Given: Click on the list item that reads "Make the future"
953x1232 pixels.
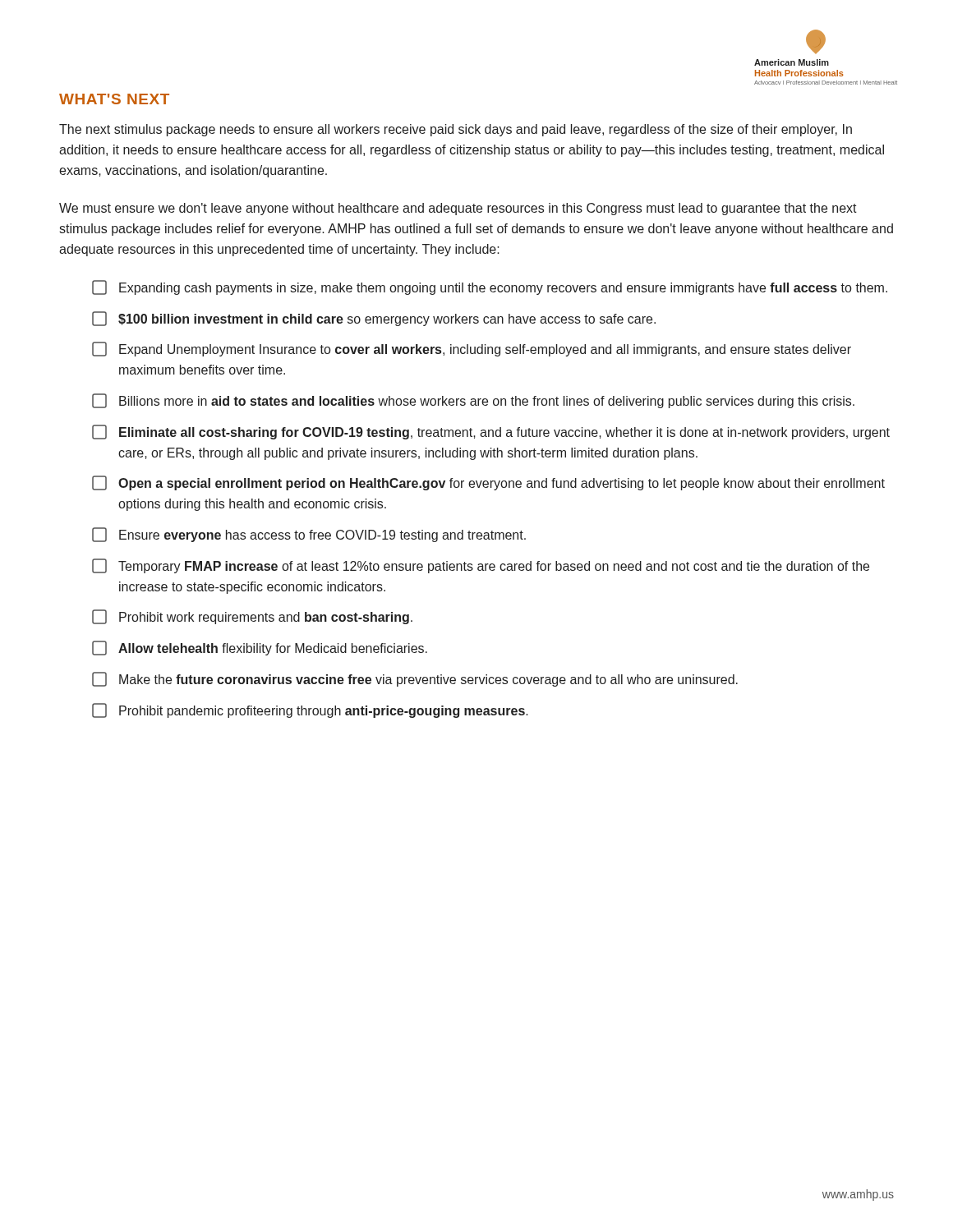Looking at the screenshot, I should click(492, 680).
